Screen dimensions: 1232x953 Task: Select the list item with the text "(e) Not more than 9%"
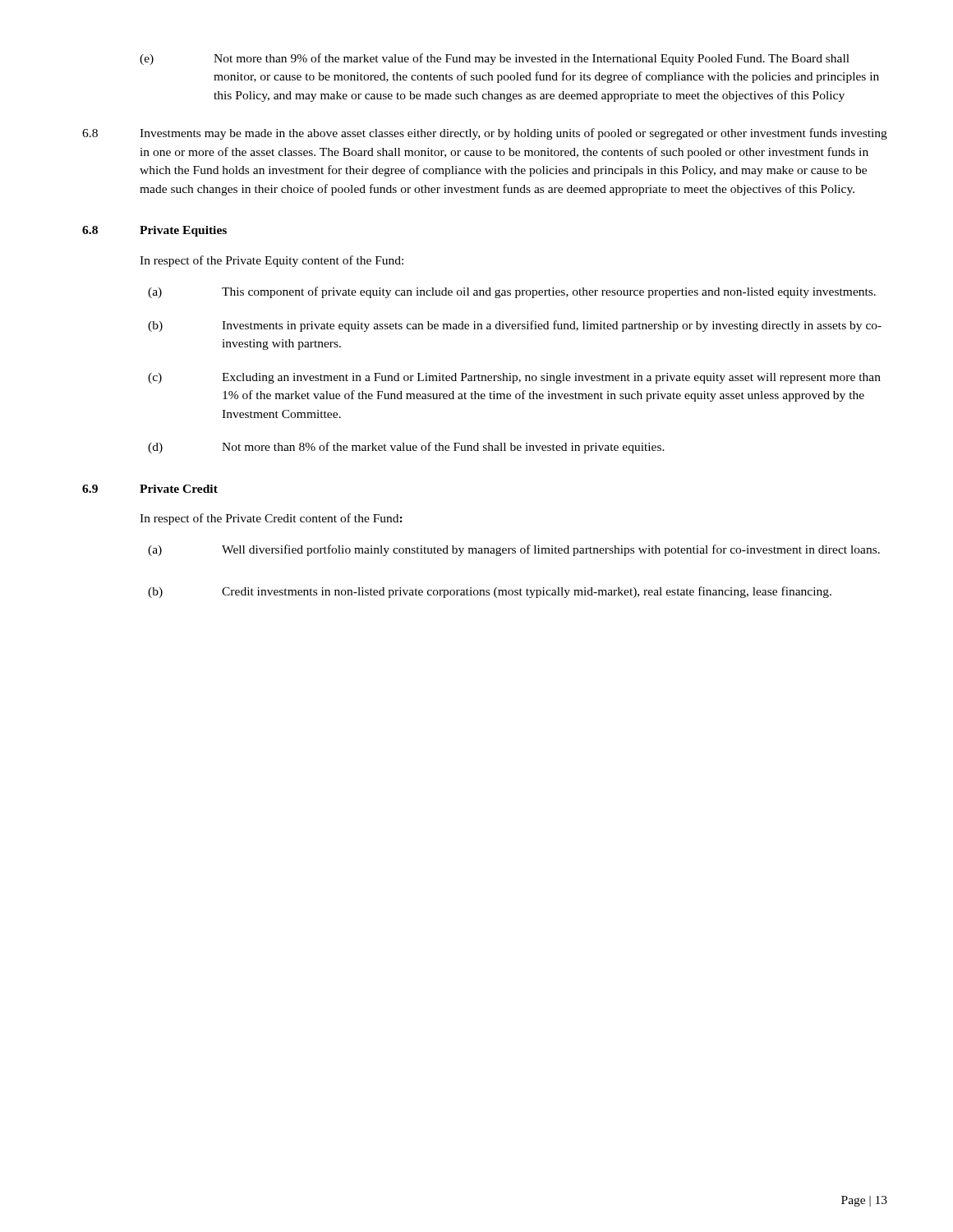(509, 77)
